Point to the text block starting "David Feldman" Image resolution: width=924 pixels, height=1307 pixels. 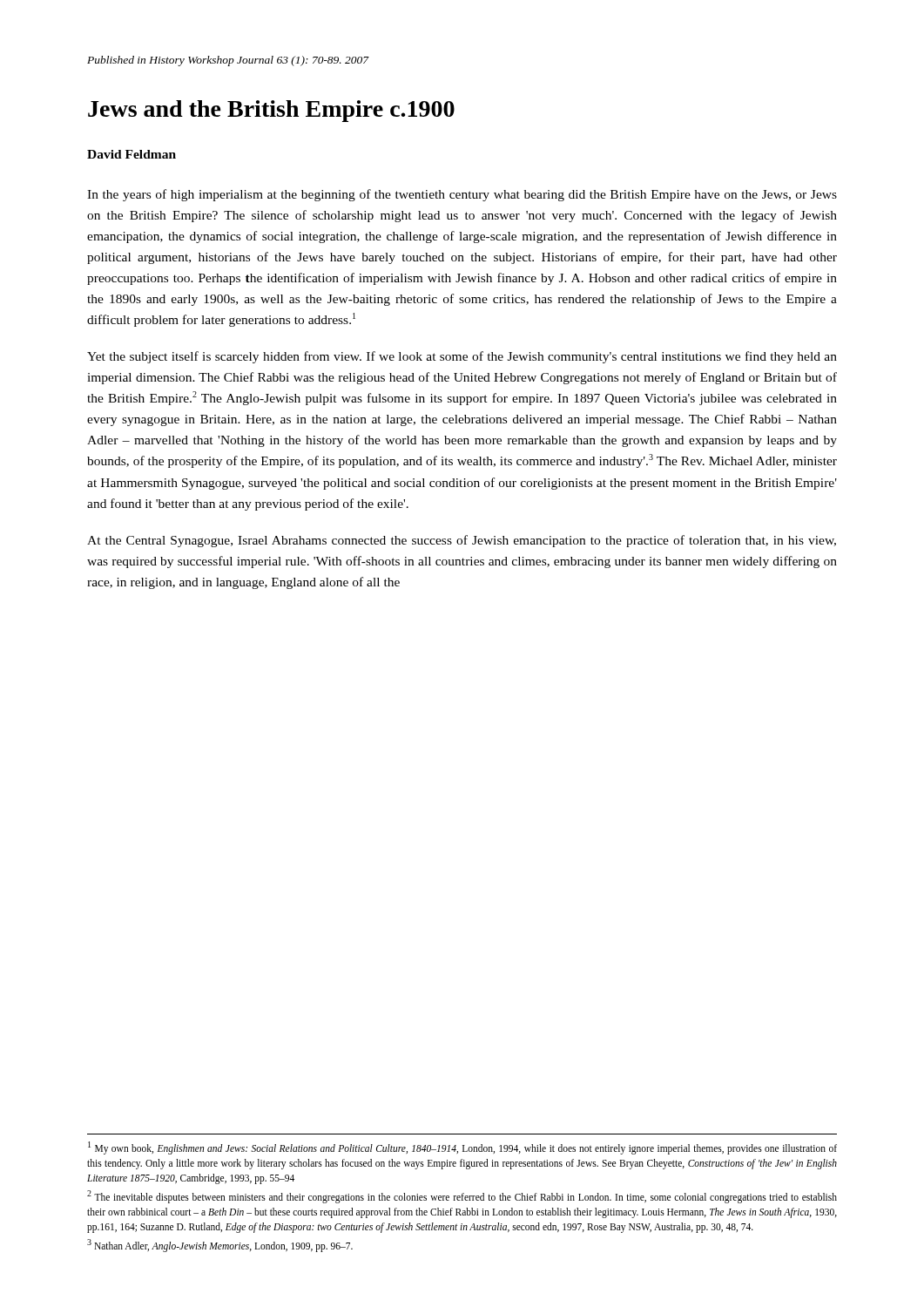click(132, 154)
